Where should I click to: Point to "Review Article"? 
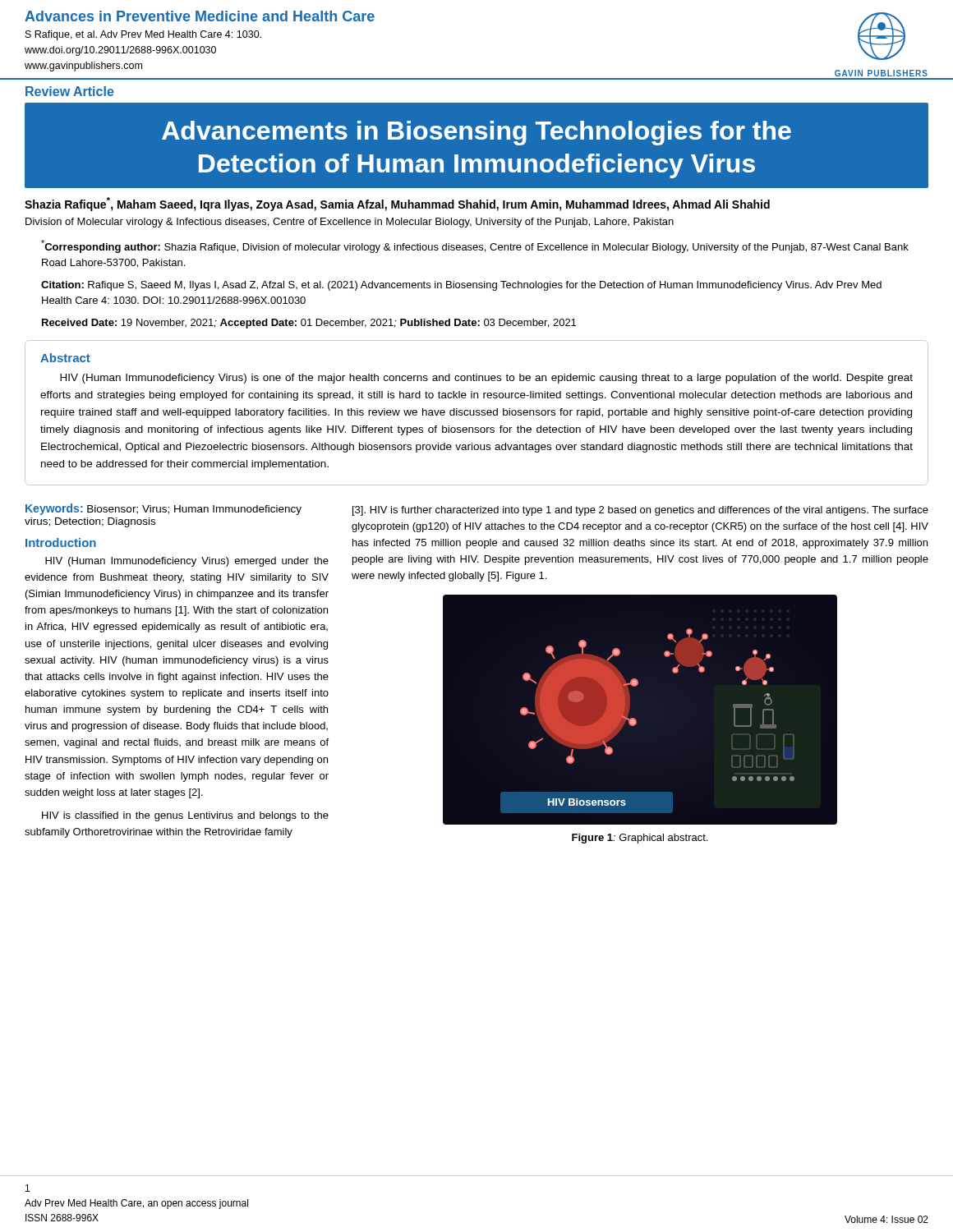69,92
